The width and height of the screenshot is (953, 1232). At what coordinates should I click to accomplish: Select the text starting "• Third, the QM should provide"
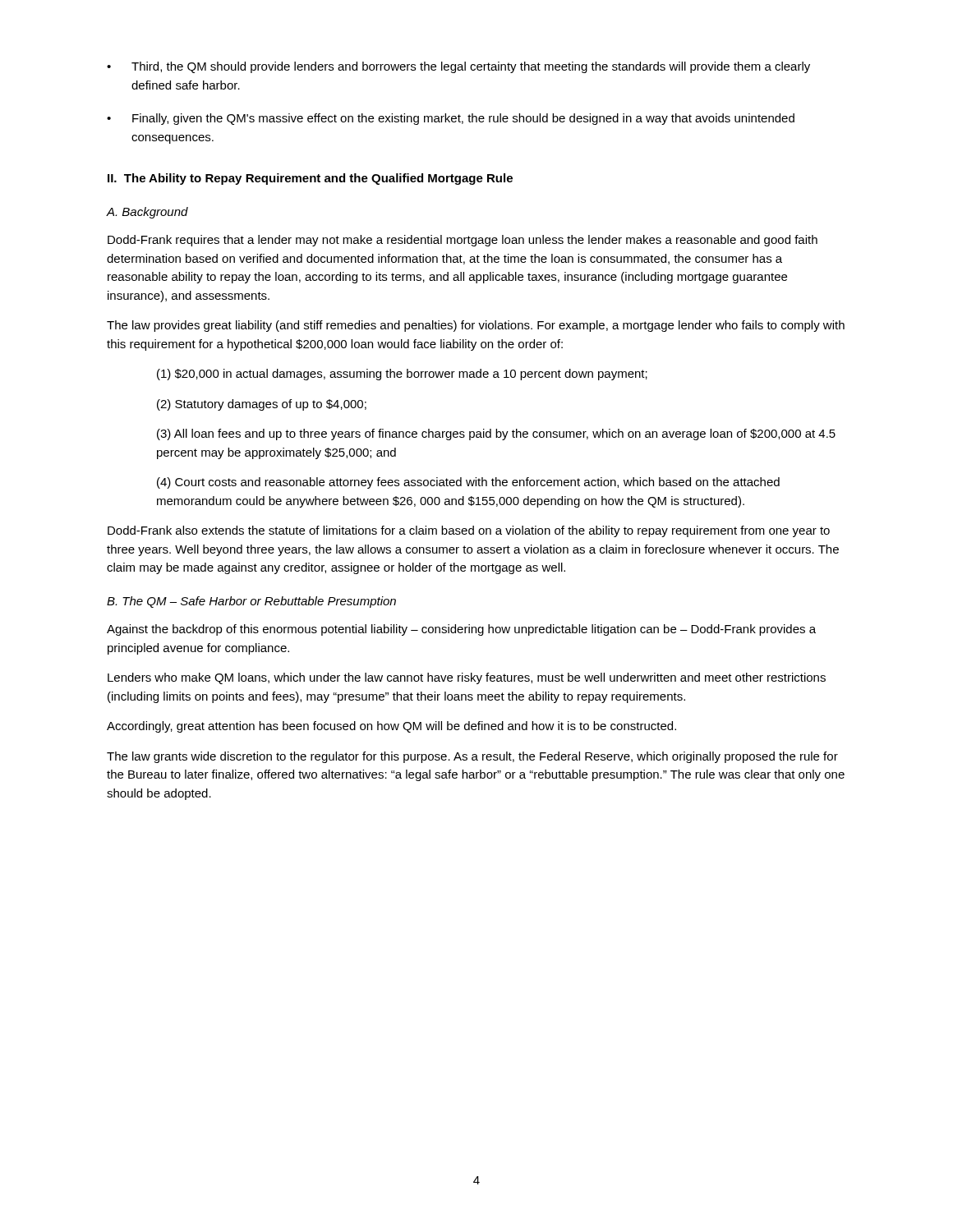pyautogui.click(x=476, y=76)
